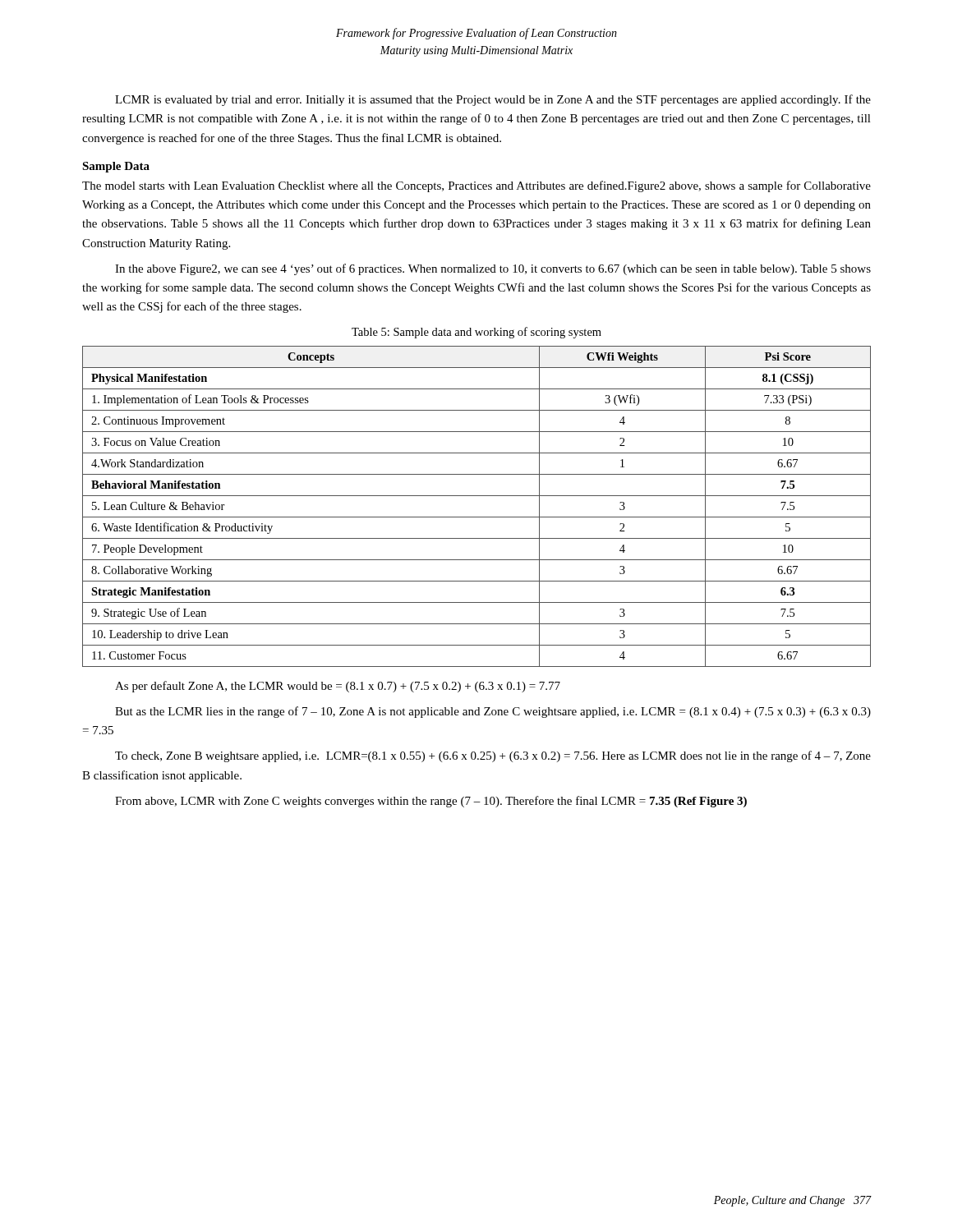This screenshot has height=1232, width=953.
Task: Click on the caption with the text "Table 5: Sample data"
Action: pyautogui.click(x=476, y=331)
